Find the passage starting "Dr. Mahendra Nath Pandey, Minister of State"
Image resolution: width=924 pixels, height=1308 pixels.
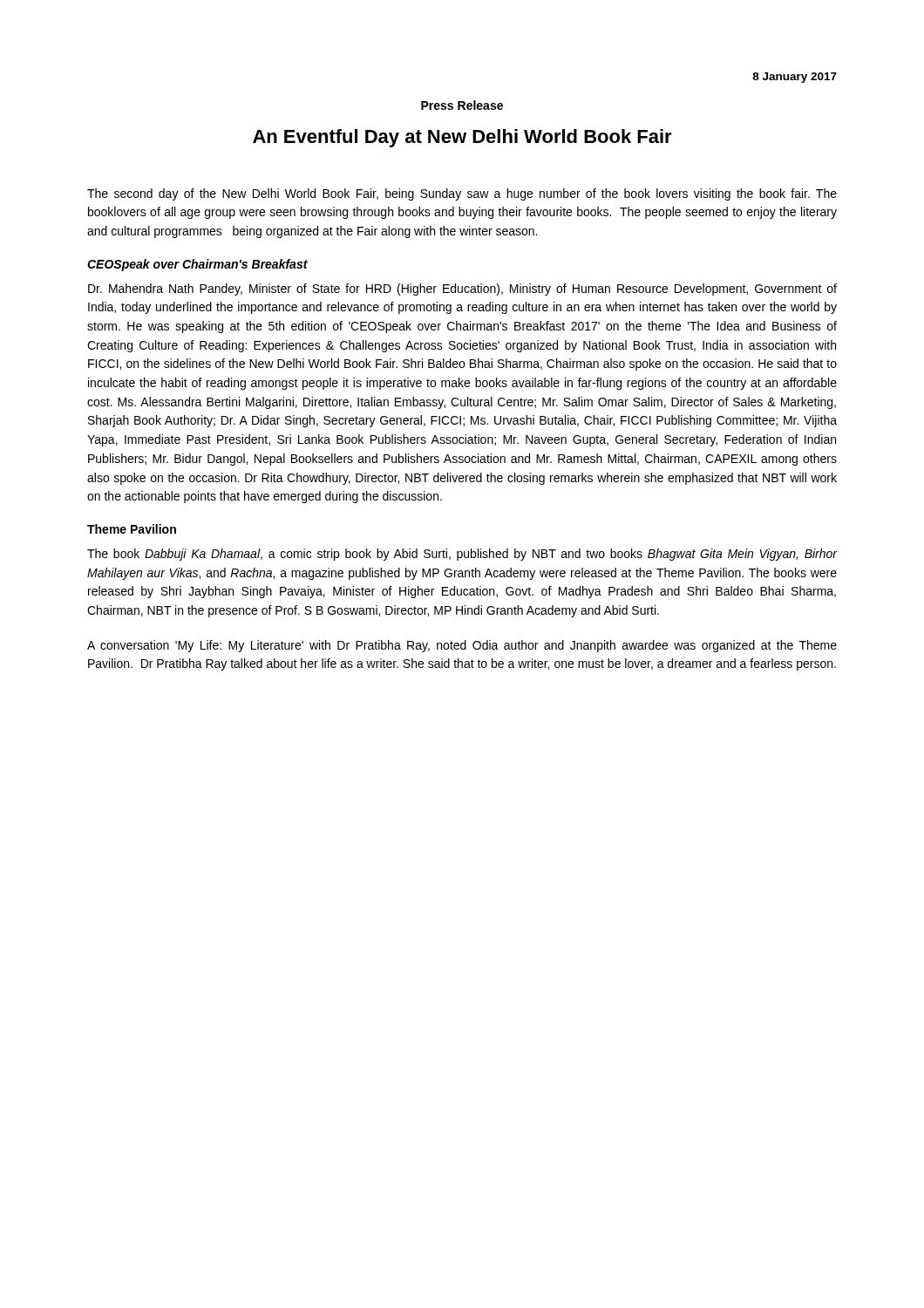tap(462, 392)
